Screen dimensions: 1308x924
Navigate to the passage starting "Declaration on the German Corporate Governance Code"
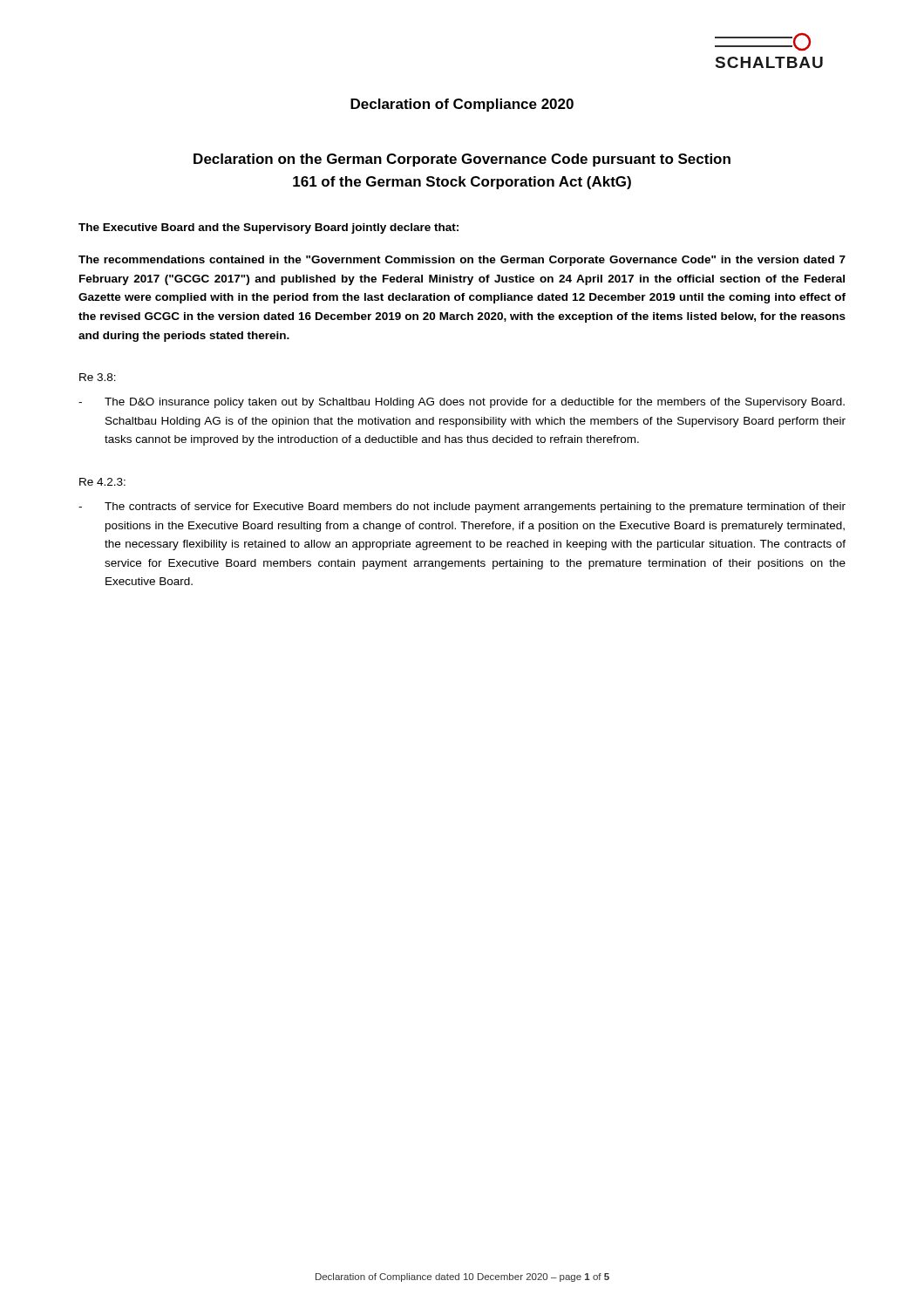coord(462,170)
